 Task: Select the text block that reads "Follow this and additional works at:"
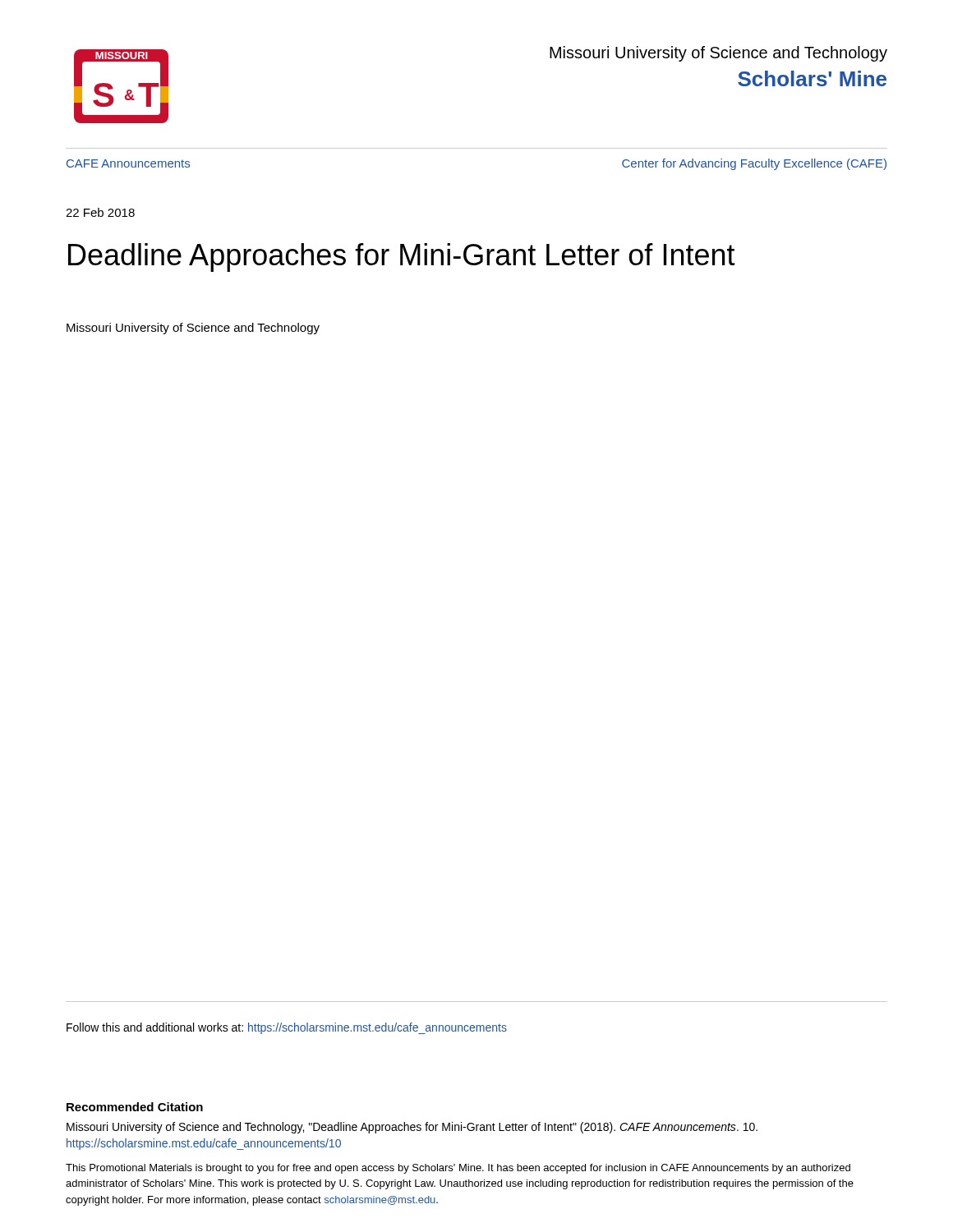(286, 1027)
